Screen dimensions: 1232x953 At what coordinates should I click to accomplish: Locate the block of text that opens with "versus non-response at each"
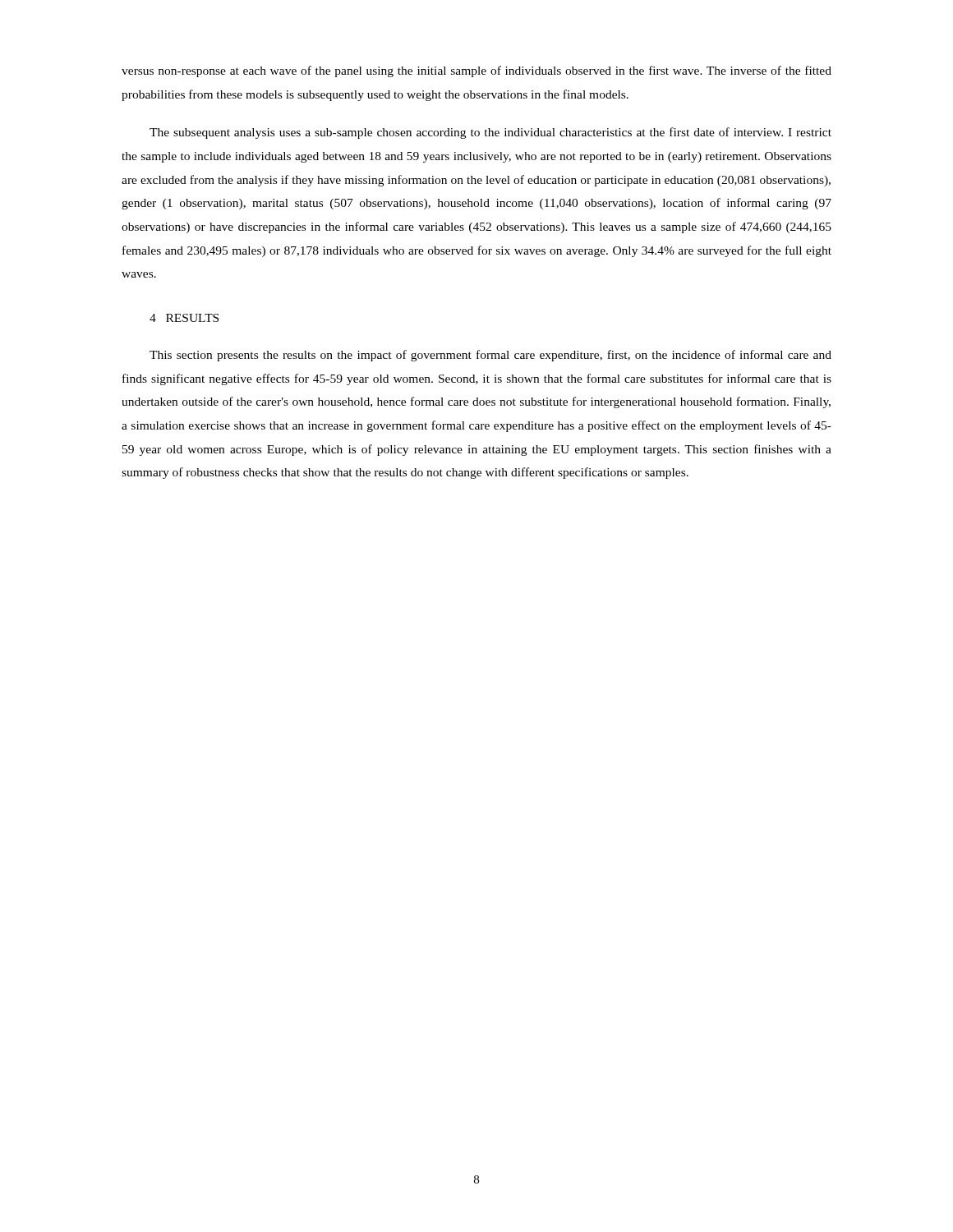pyautogui.click(x=476, y=83)
